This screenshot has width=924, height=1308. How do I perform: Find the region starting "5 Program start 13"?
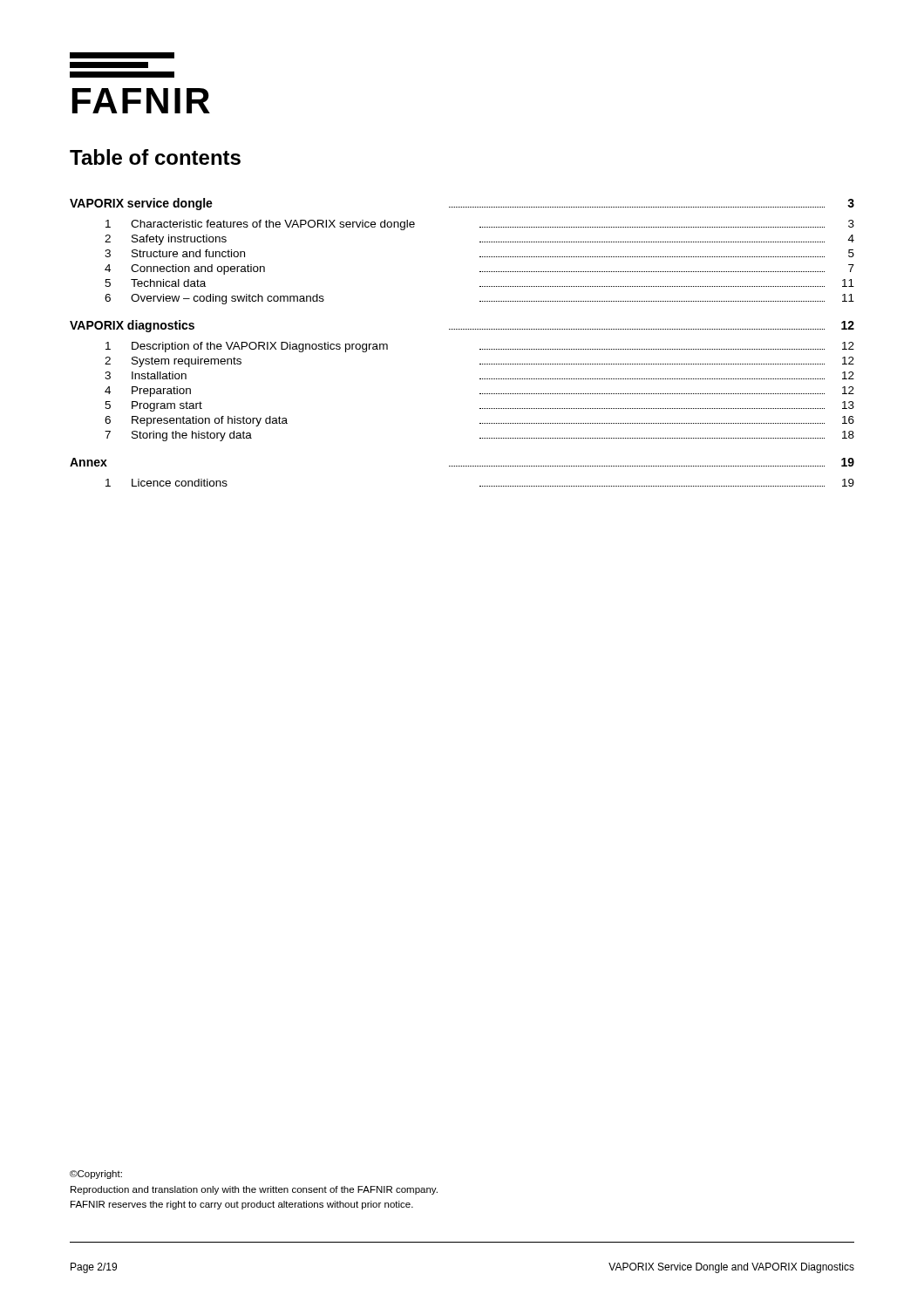coord(479,405)
